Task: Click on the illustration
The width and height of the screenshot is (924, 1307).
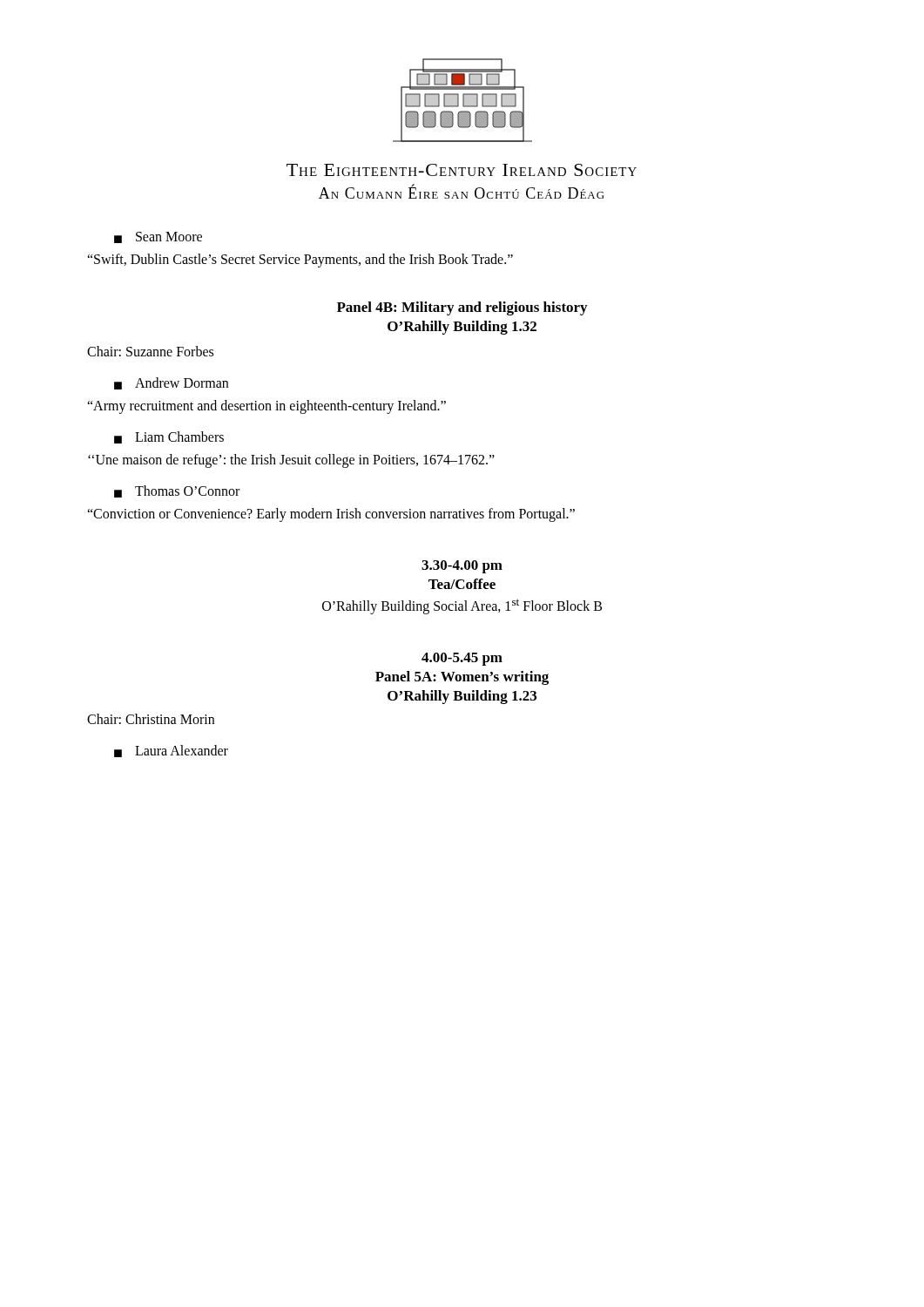Action: click(x=462, y=102)
